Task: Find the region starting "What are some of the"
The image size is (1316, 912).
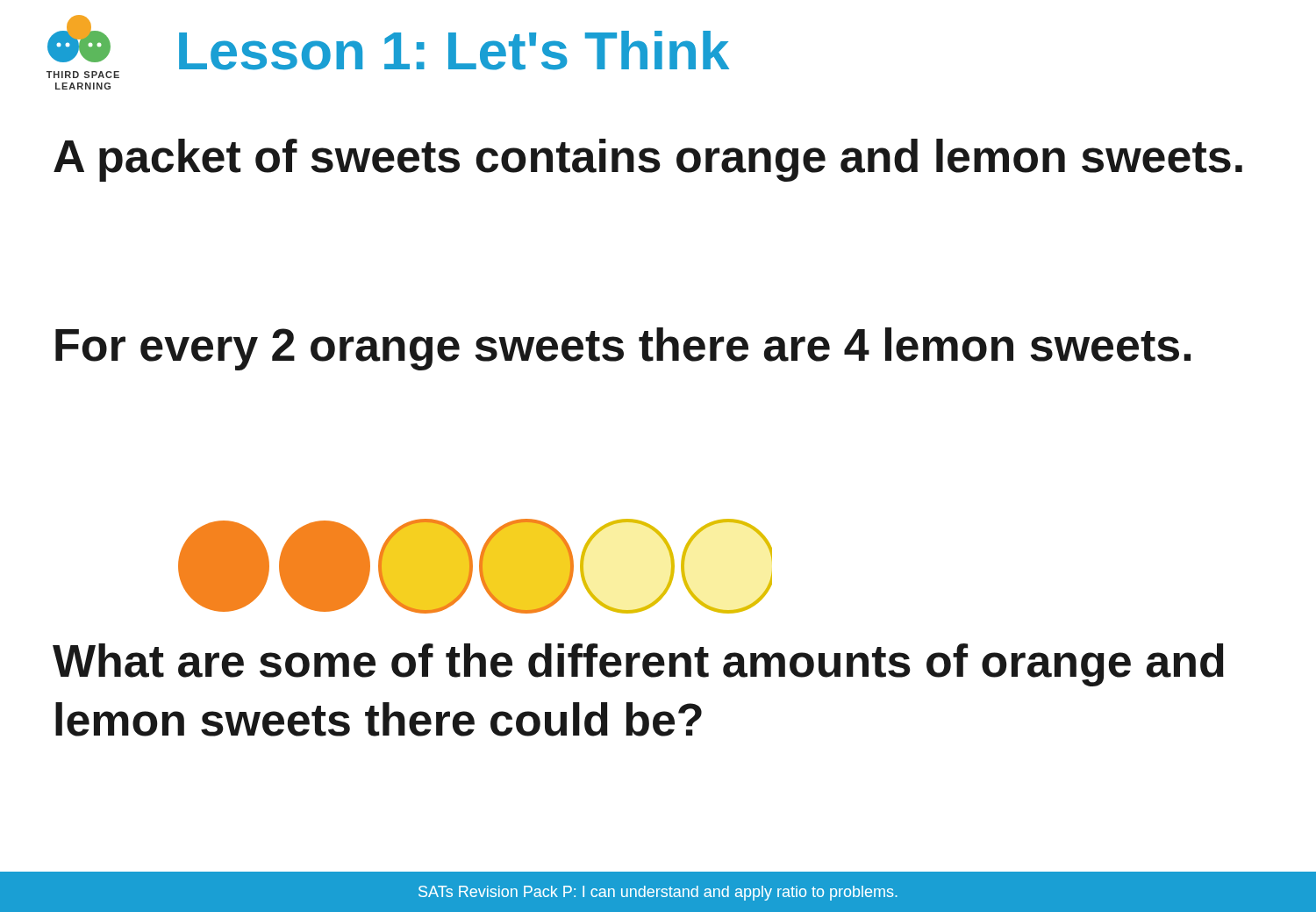Action: [639, 690]
